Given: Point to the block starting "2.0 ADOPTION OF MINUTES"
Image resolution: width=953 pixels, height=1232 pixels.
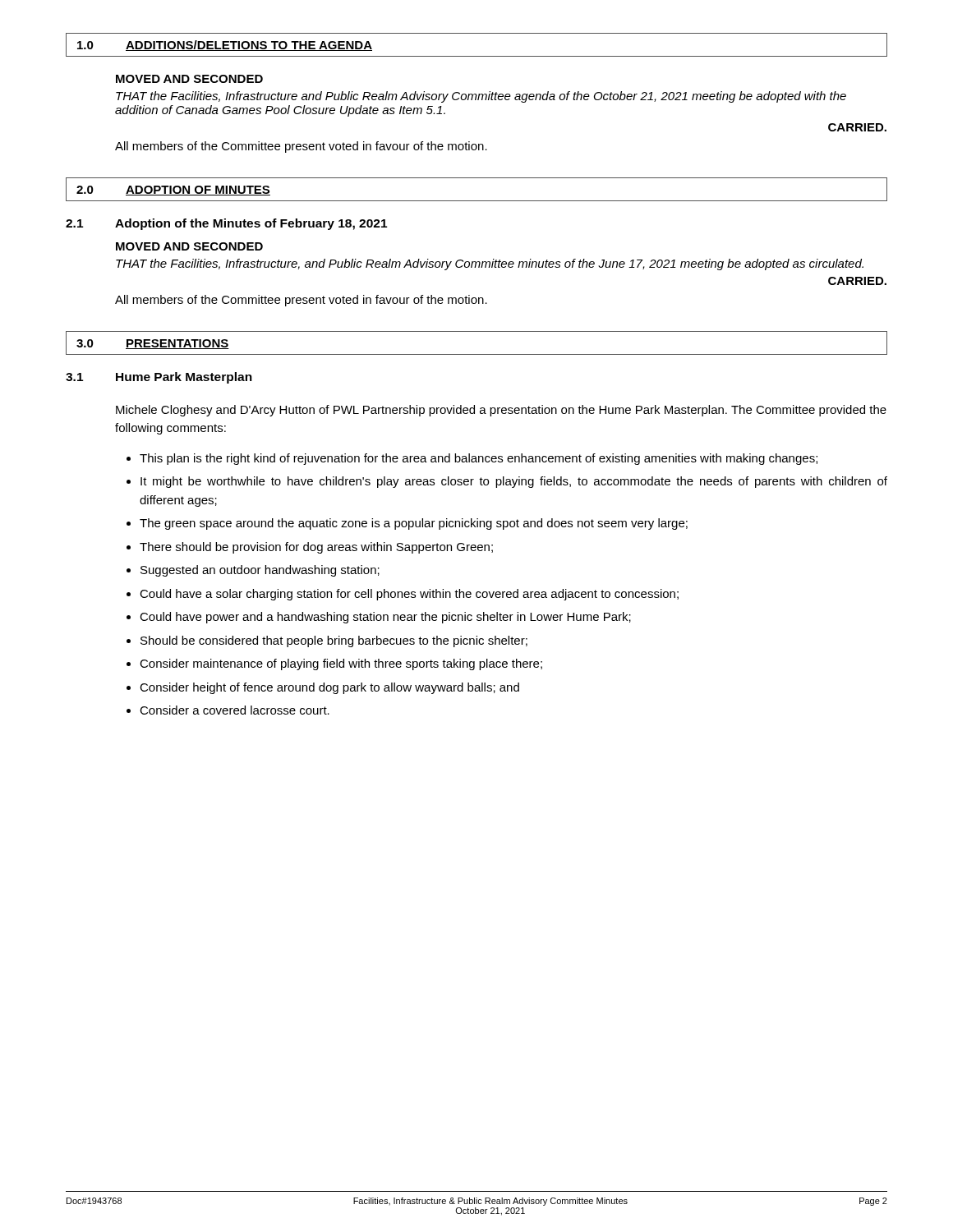Looking at the screenshot, I should coord(173,189).
